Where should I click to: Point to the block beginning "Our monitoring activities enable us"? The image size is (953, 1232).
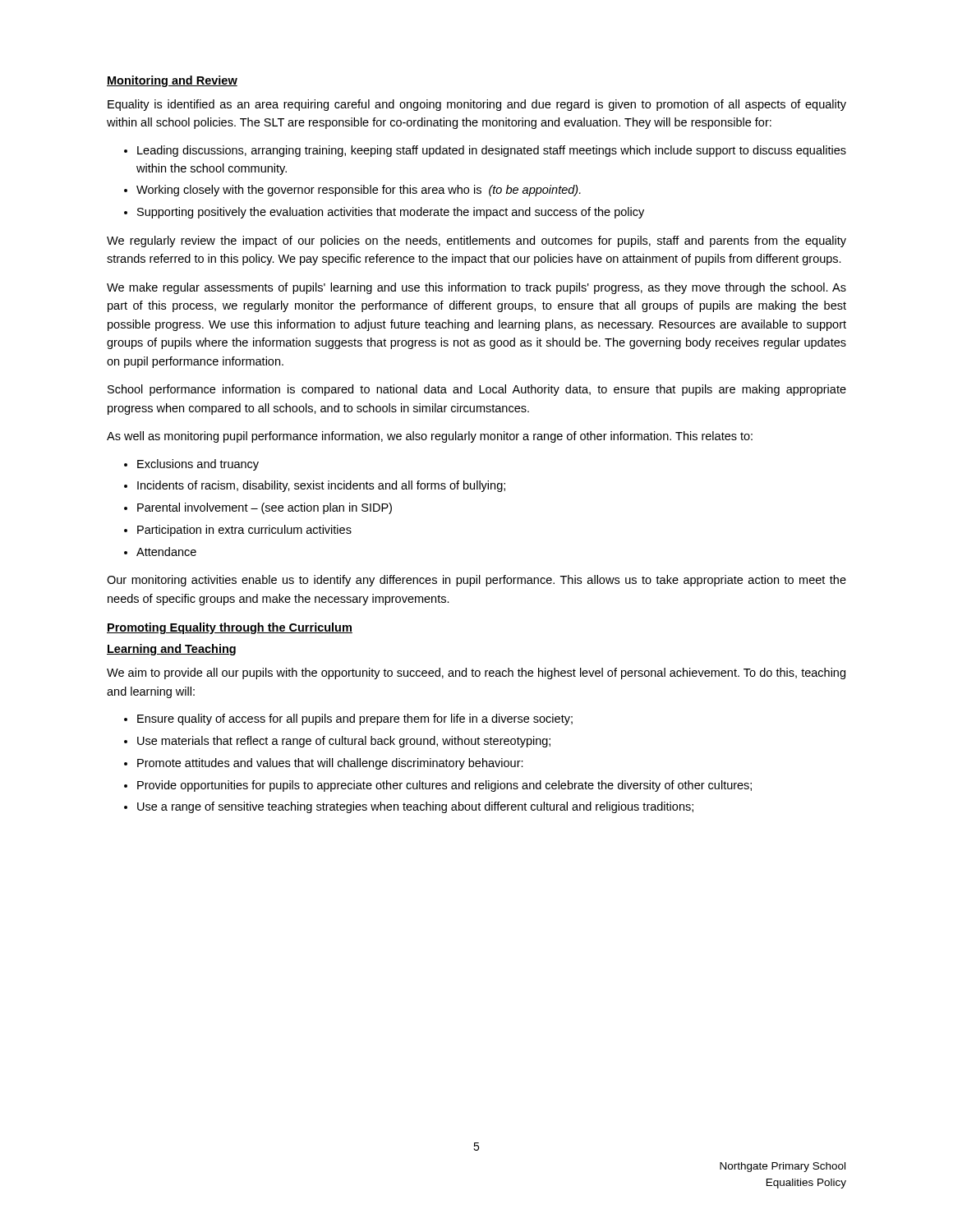476,590
